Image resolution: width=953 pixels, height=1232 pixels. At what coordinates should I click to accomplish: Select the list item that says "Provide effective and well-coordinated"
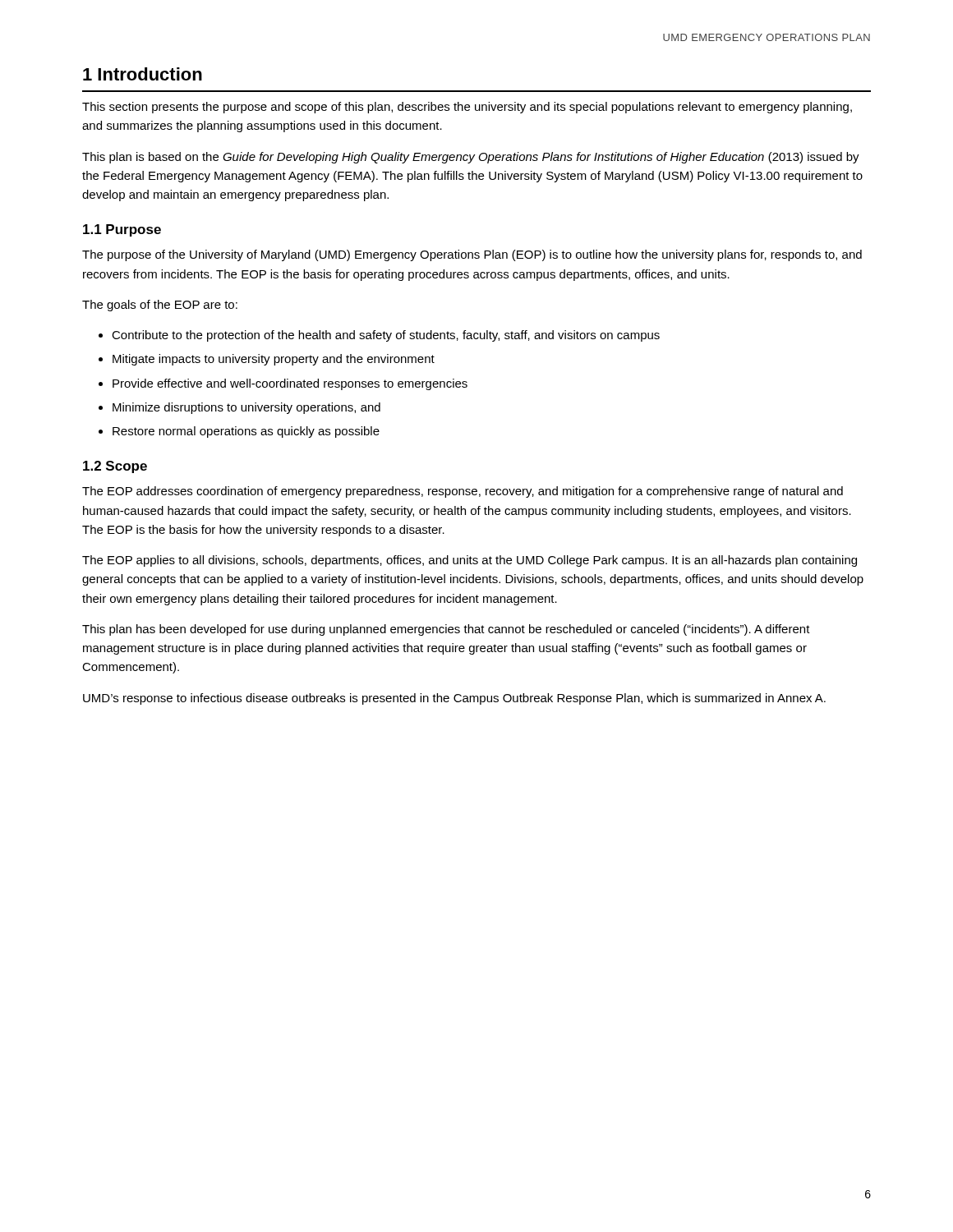coord(476,383)
